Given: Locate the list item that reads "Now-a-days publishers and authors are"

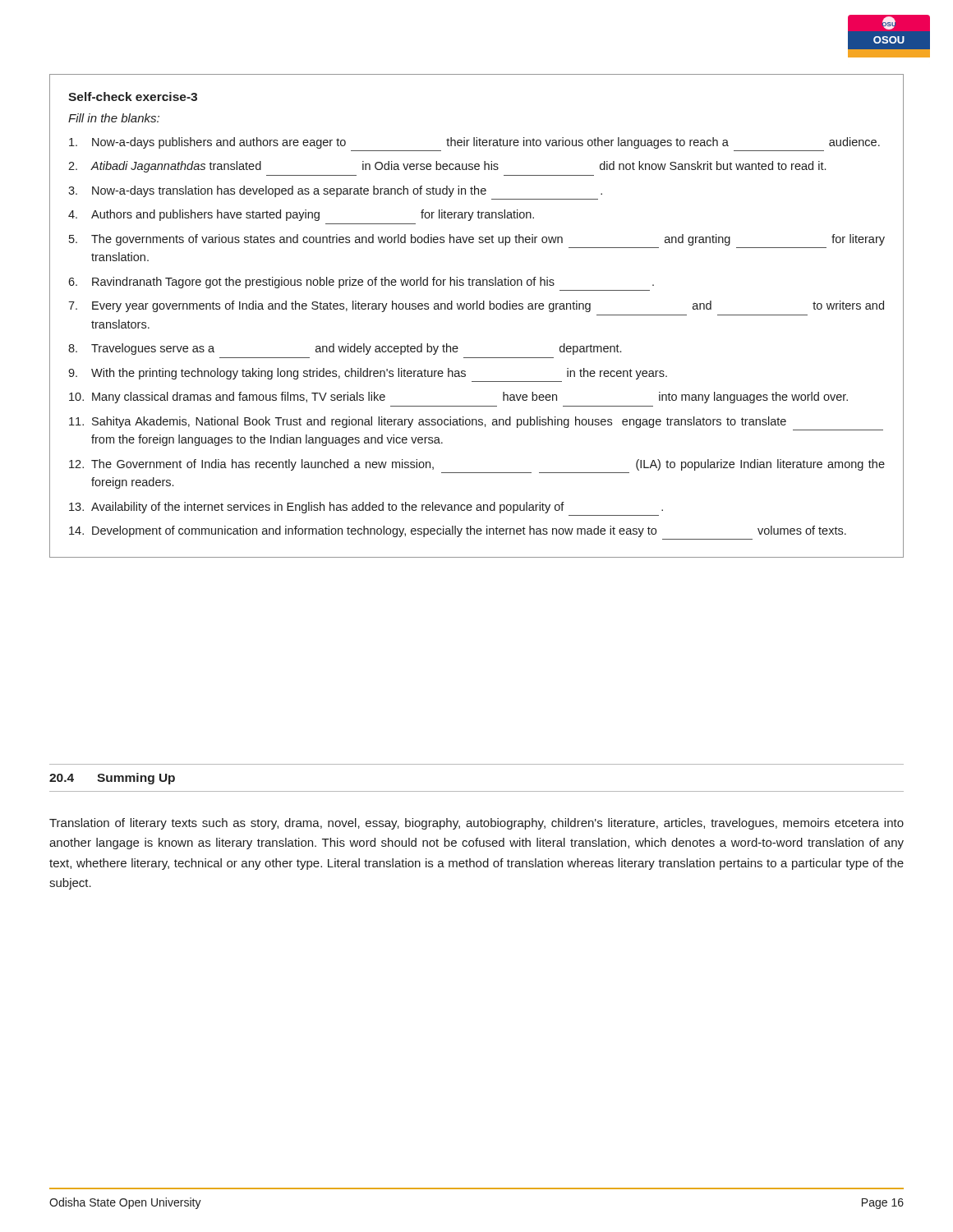Looking at the screenshot, I should point(476,142).
